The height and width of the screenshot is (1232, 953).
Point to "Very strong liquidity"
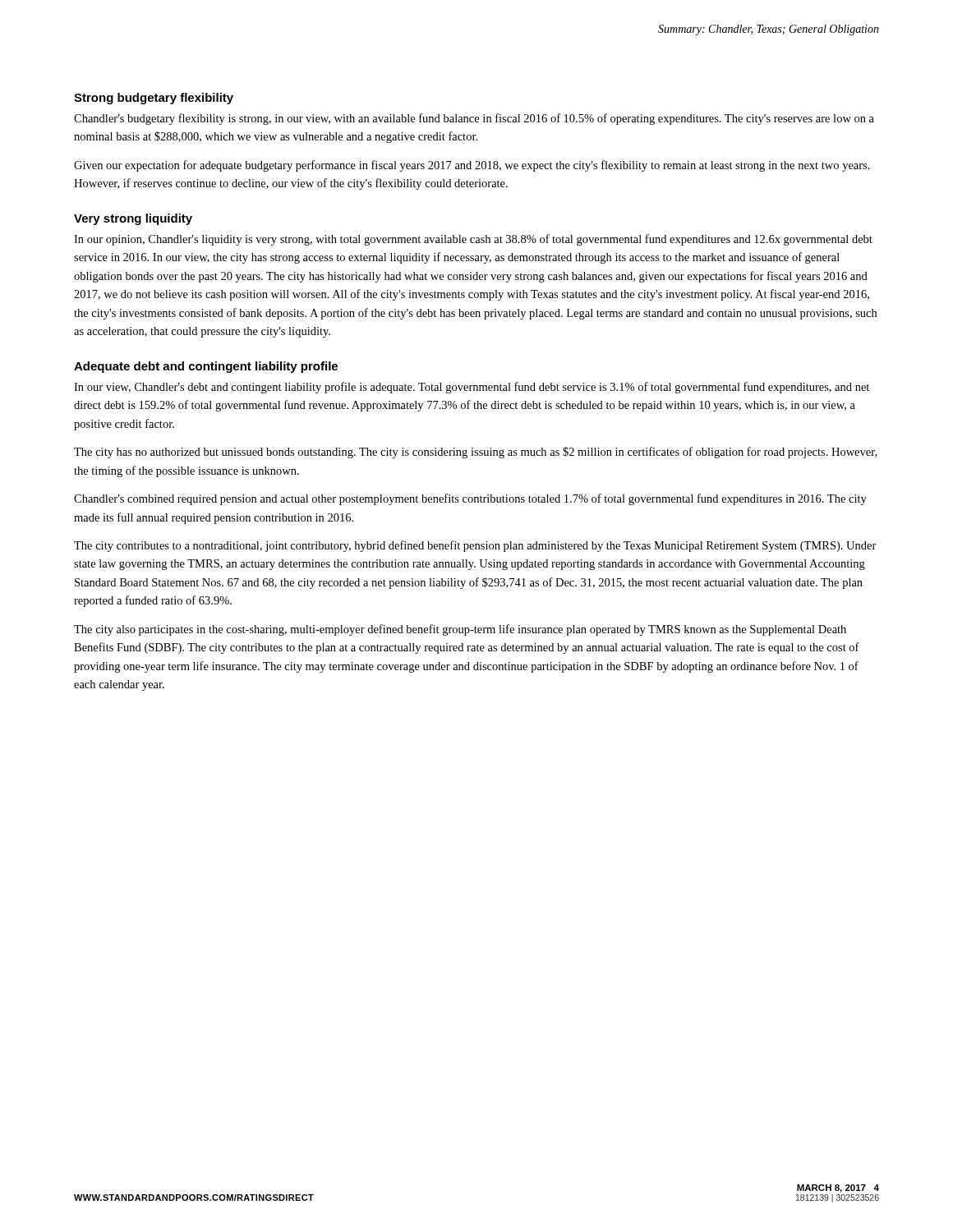click(133, 218)
